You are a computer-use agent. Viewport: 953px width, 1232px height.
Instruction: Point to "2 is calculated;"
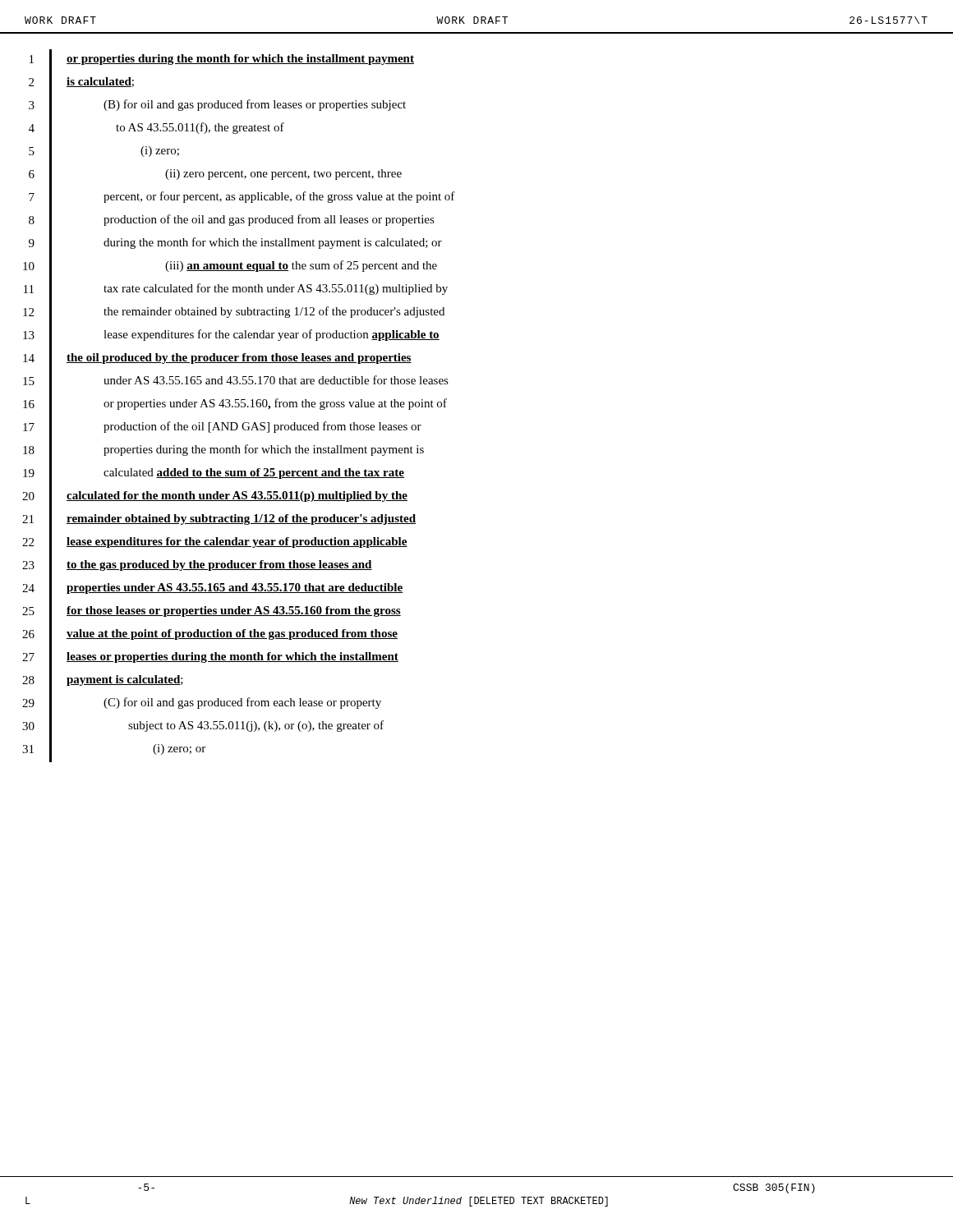click(81, 84)
